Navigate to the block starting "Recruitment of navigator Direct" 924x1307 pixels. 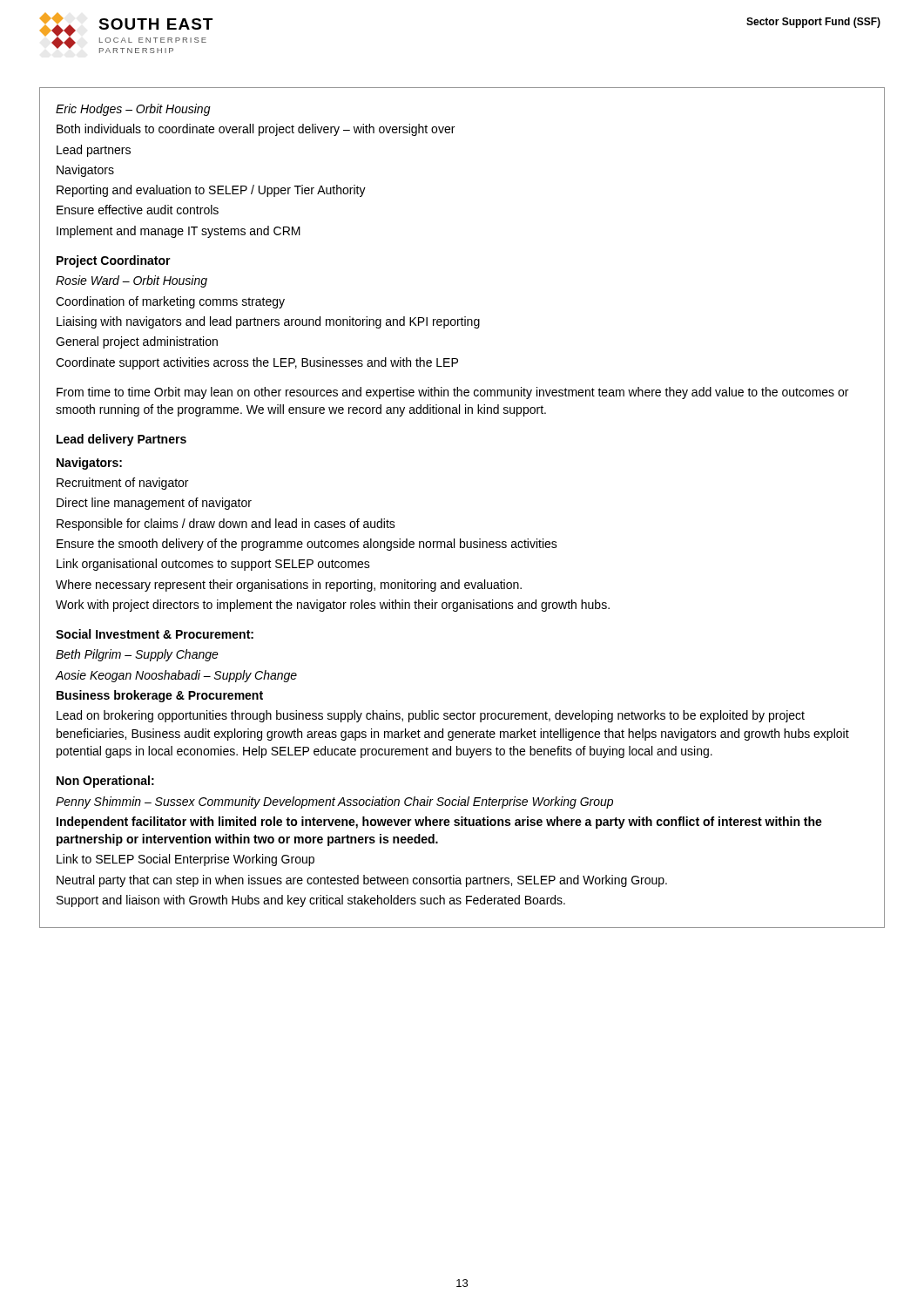(x=462, y=544)
